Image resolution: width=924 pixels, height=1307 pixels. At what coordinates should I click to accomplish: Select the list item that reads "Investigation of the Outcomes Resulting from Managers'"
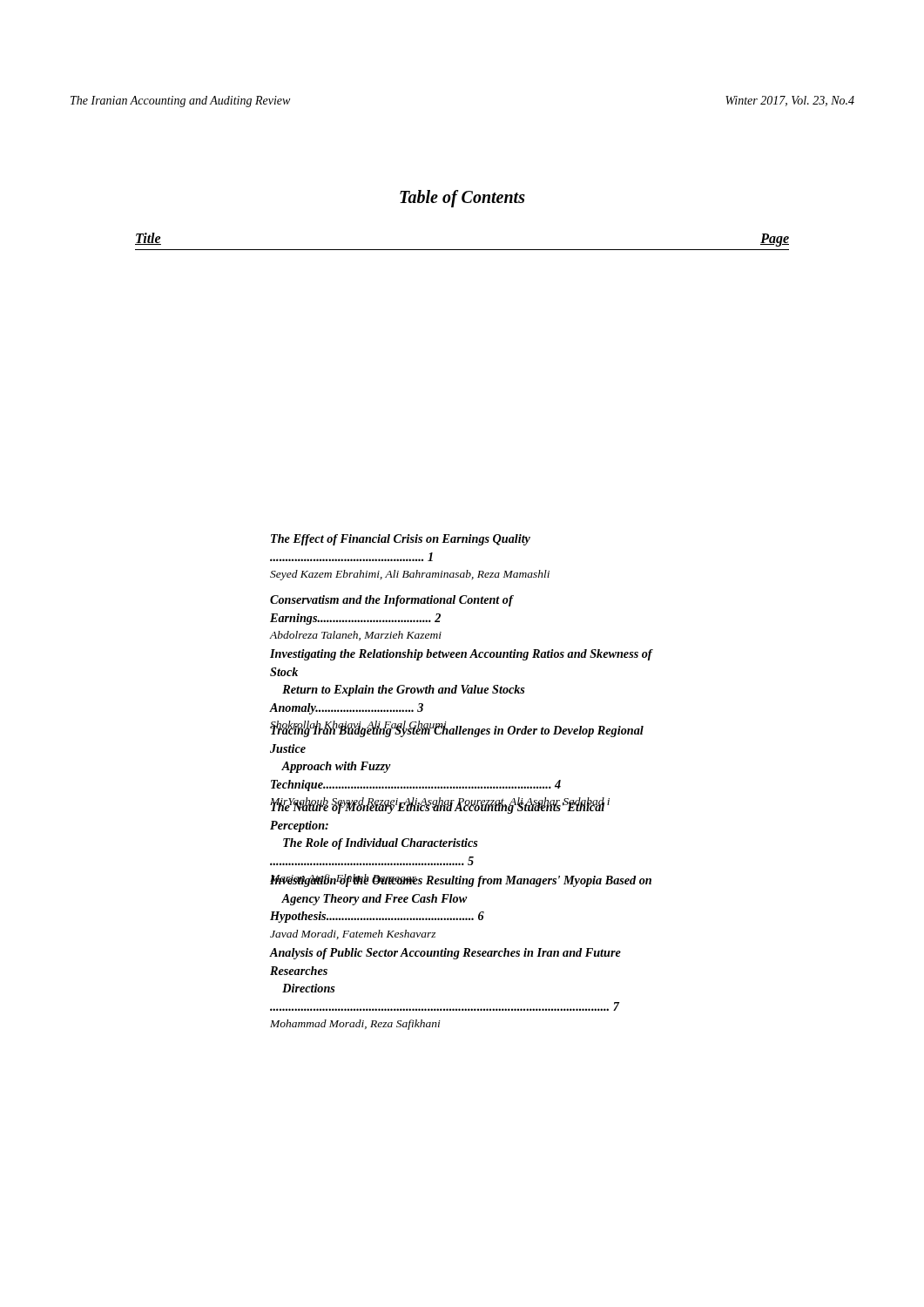461,907
